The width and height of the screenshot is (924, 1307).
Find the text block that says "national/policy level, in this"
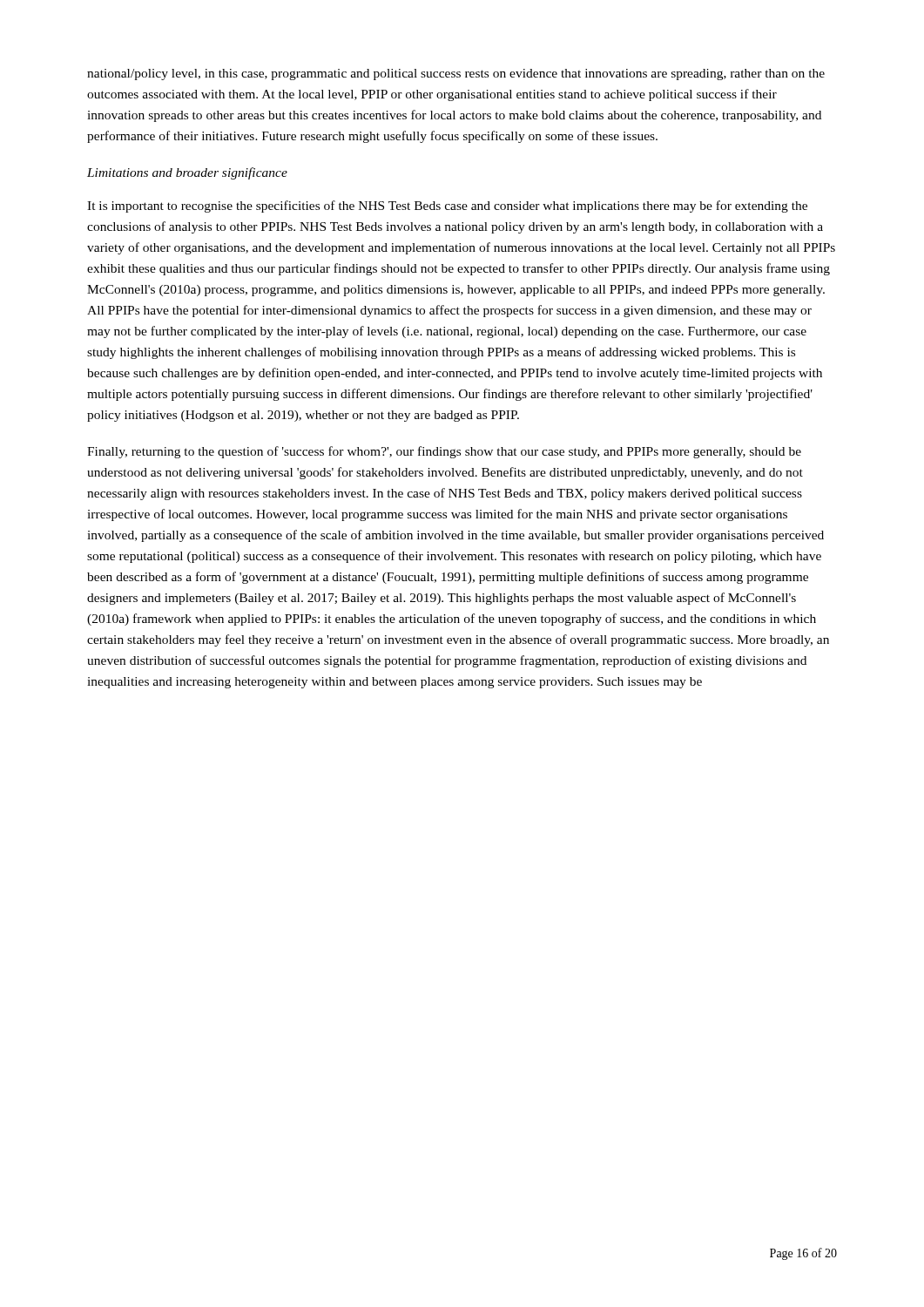pos(456,104)
